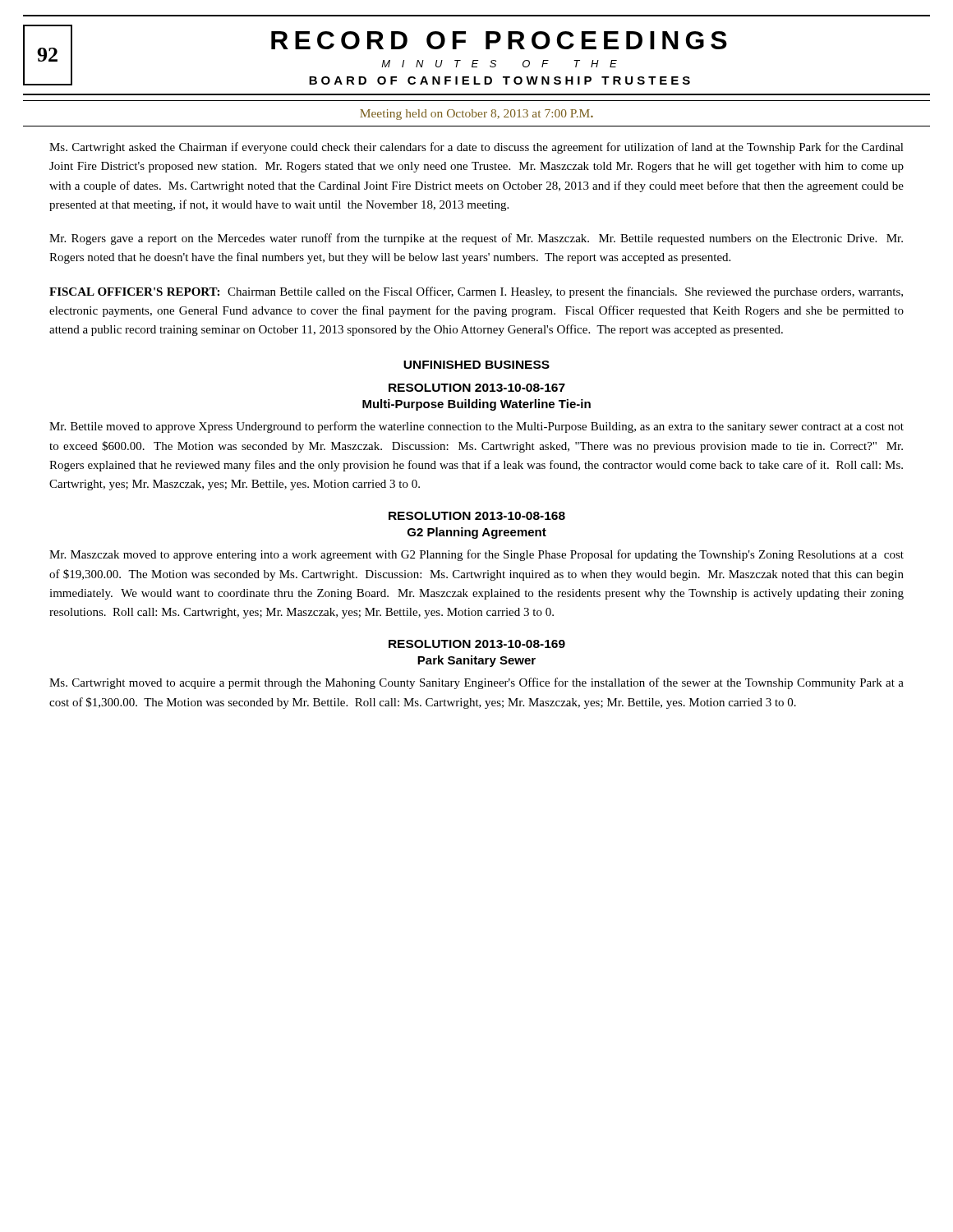Image resolution: width=953 pixels, height=1232 pixels.
Task: Locate the text block that says "Ms. Cartwright asked the Chairman if everyone"
Action: point(476,176)
